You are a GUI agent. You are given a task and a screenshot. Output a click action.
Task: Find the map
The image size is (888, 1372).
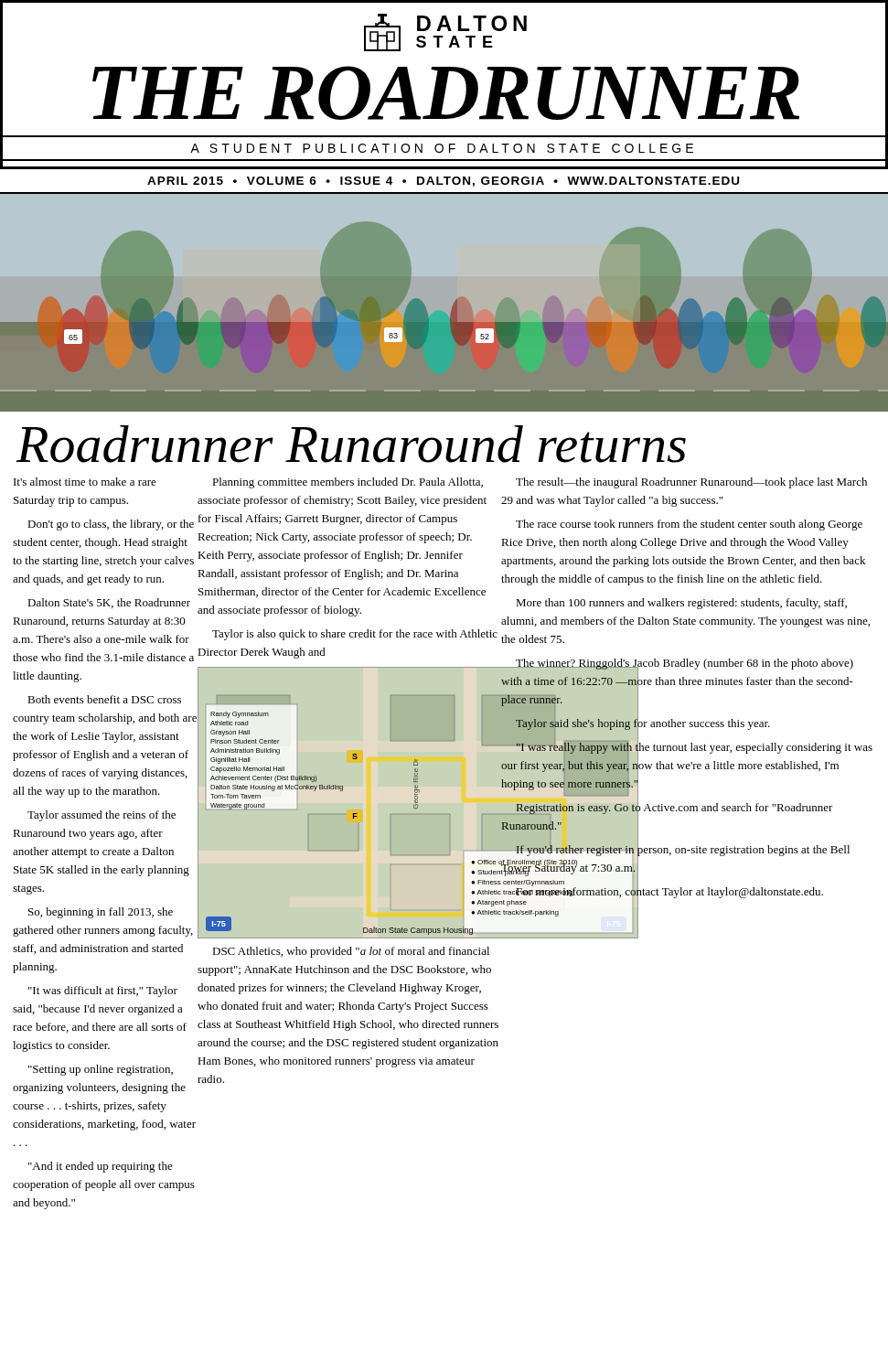pos(418,803)
